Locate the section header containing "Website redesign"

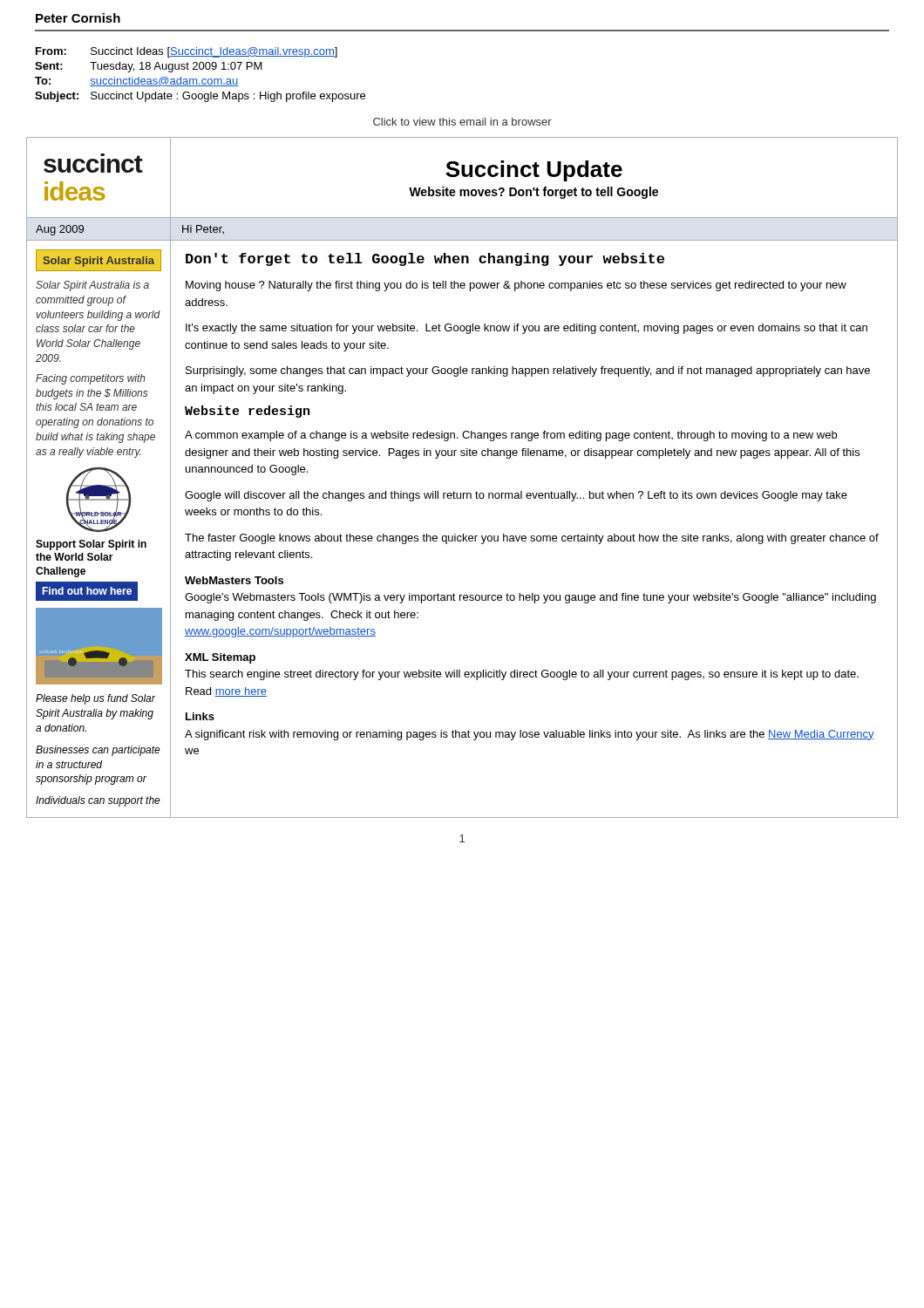[x=248, y=412]
